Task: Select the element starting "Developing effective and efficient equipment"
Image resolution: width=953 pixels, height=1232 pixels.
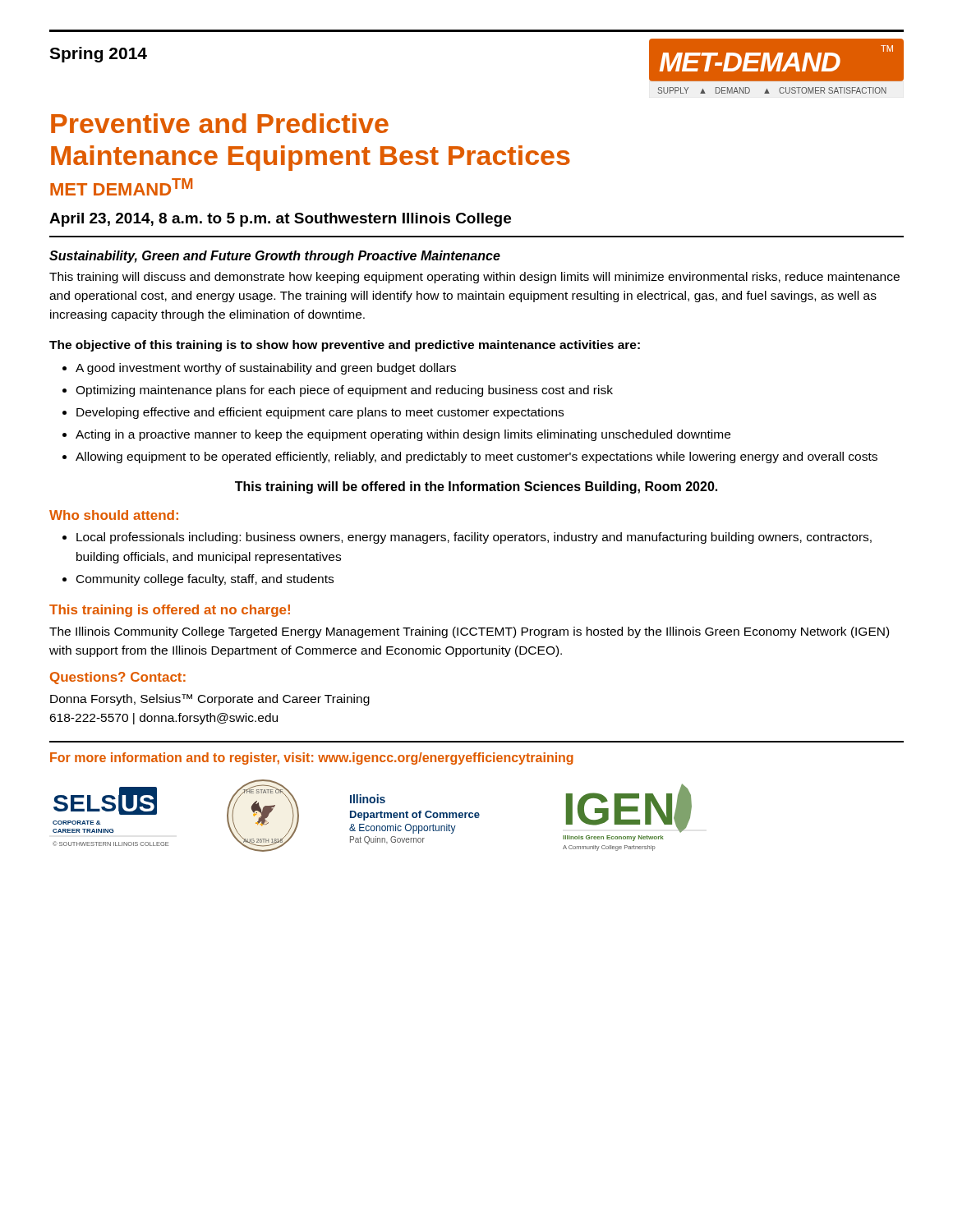Action: [320, 412]
